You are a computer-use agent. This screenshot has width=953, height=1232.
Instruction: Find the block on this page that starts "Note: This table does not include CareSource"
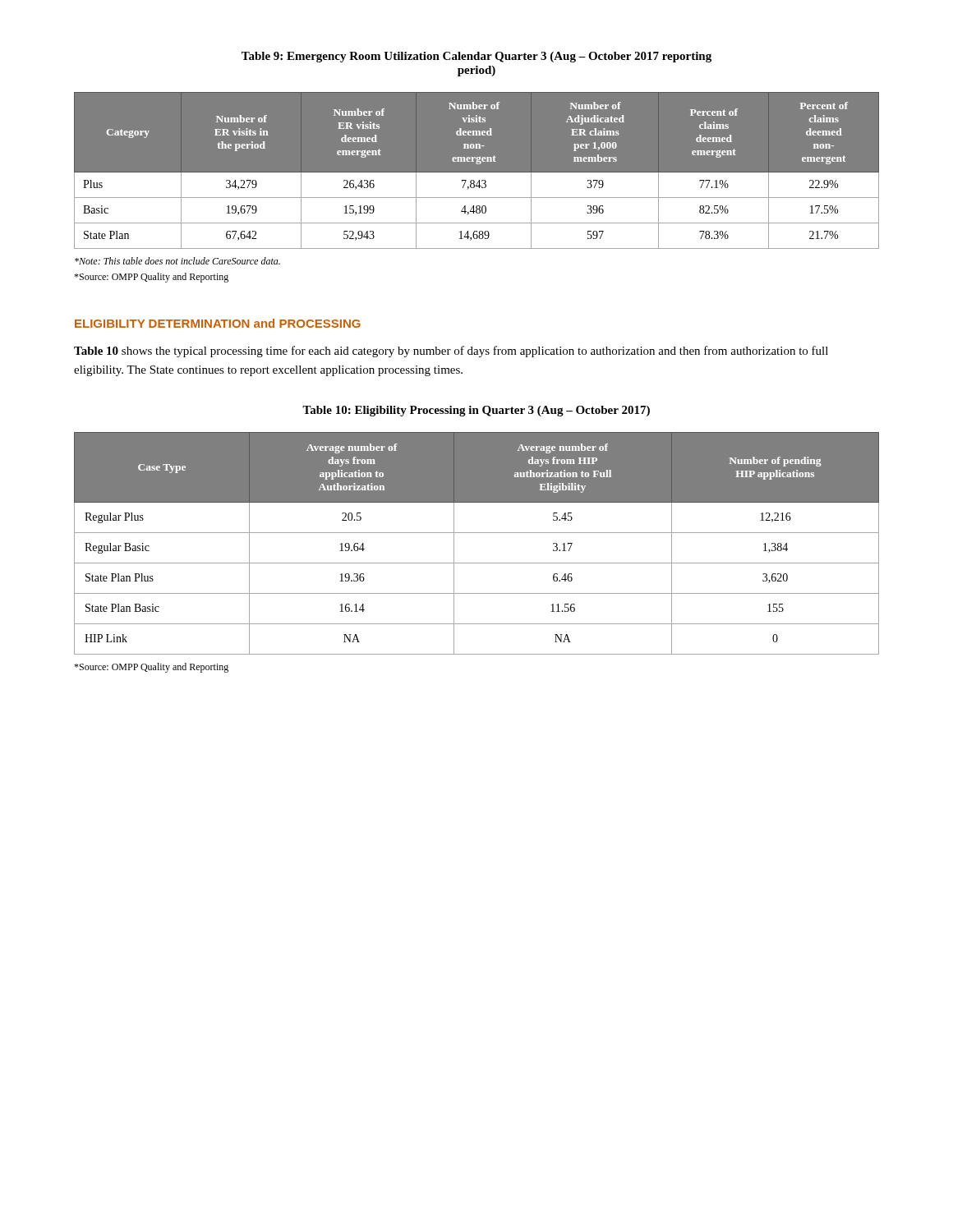click(177, 261)
